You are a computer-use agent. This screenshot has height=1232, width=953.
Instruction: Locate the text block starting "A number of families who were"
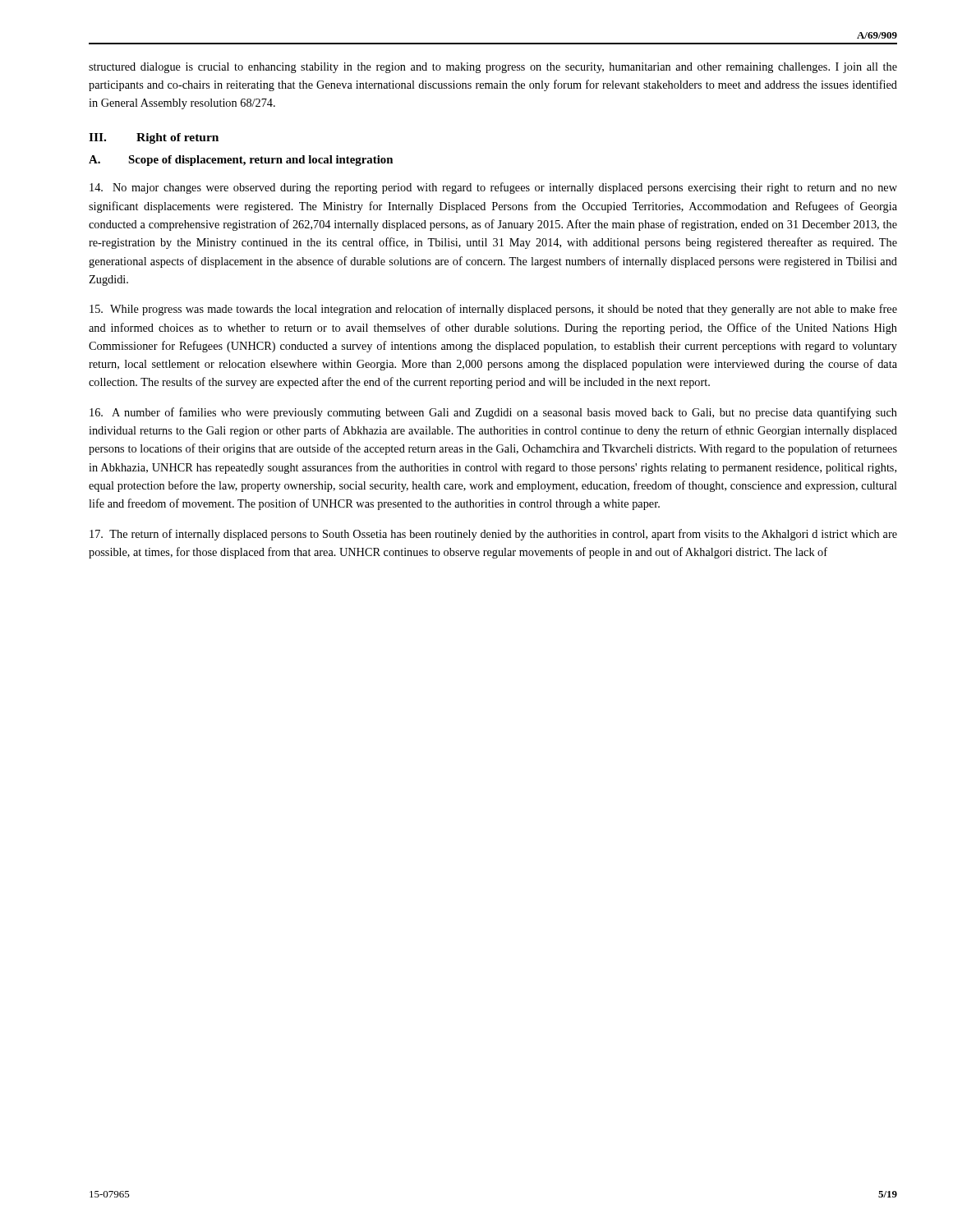pyautogui.click(x=493, y=458)
